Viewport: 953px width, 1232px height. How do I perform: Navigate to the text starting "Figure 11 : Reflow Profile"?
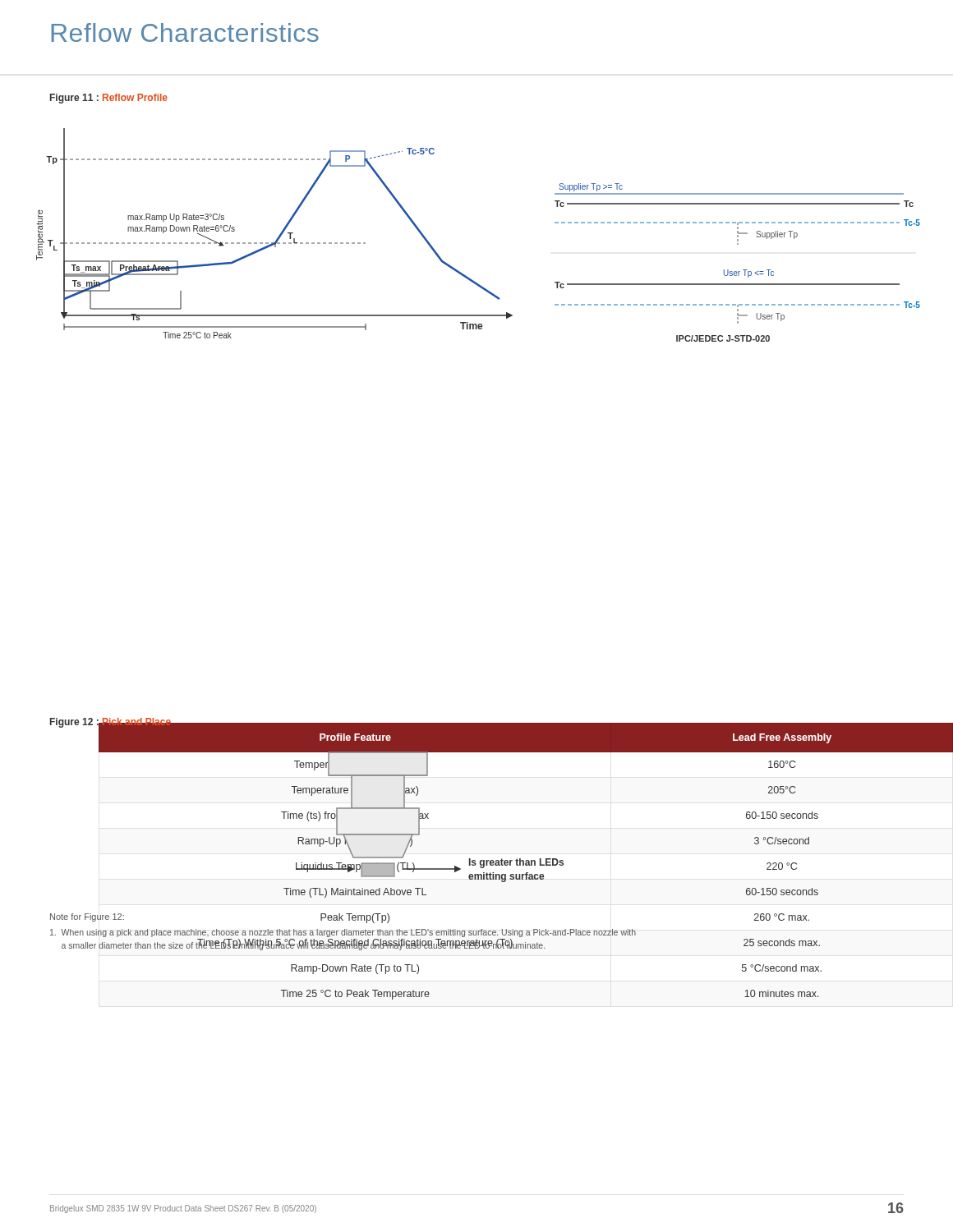(x=108, y=98)
